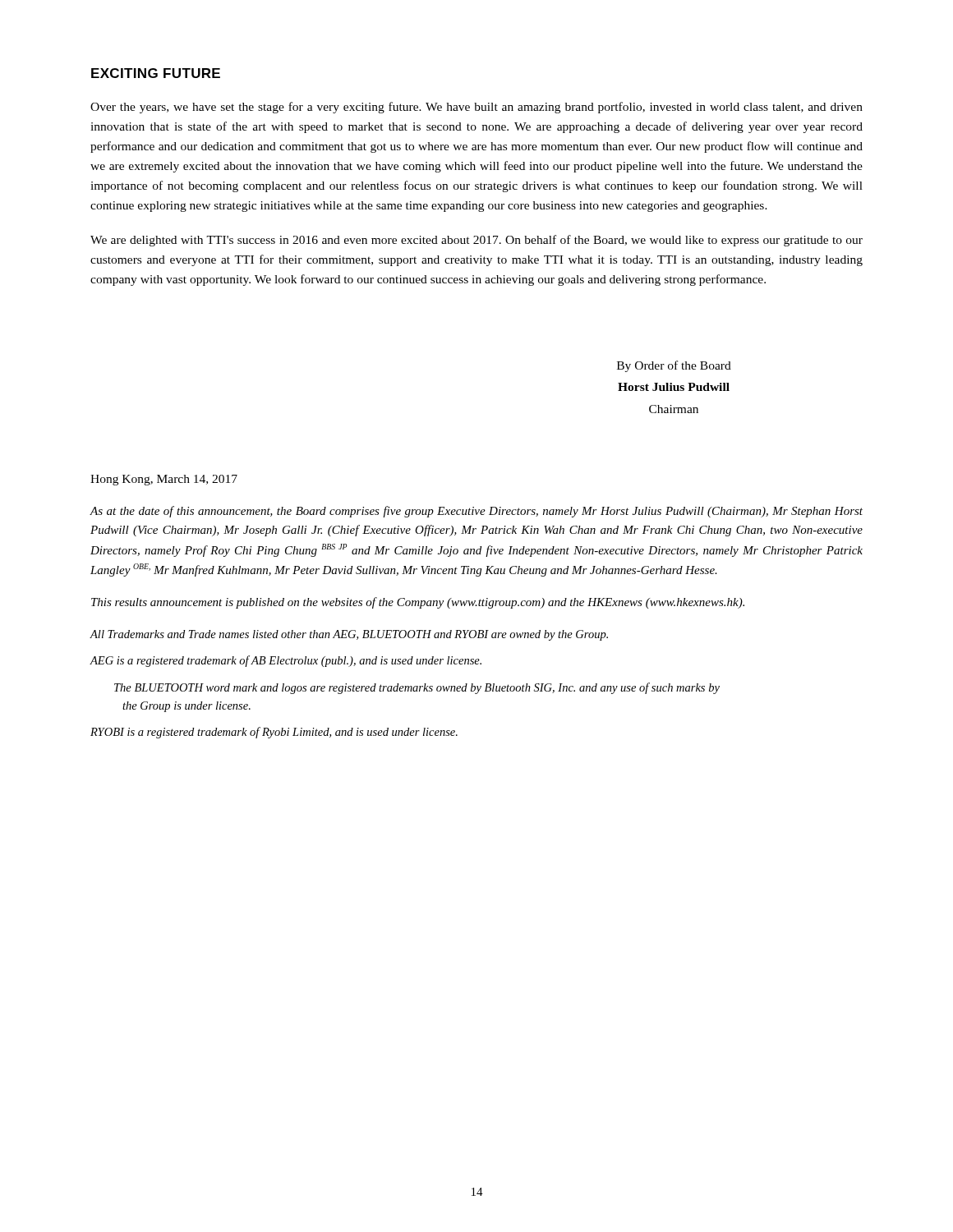Find the region starting "As at the date of this announcement,"

(476, 541)
